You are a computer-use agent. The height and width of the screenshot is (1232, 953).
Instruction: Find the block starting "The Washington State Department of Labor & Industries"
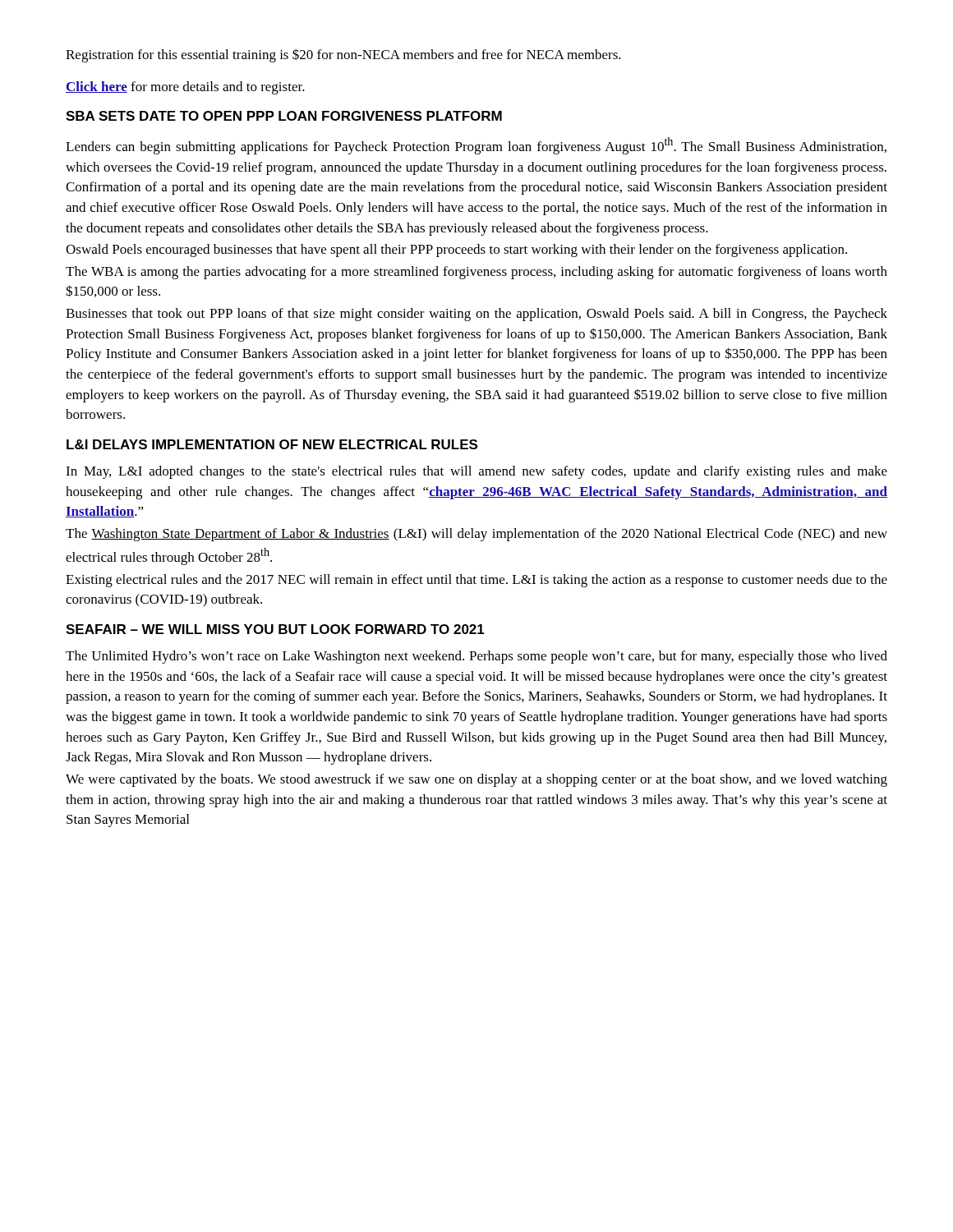pos(476,546)
